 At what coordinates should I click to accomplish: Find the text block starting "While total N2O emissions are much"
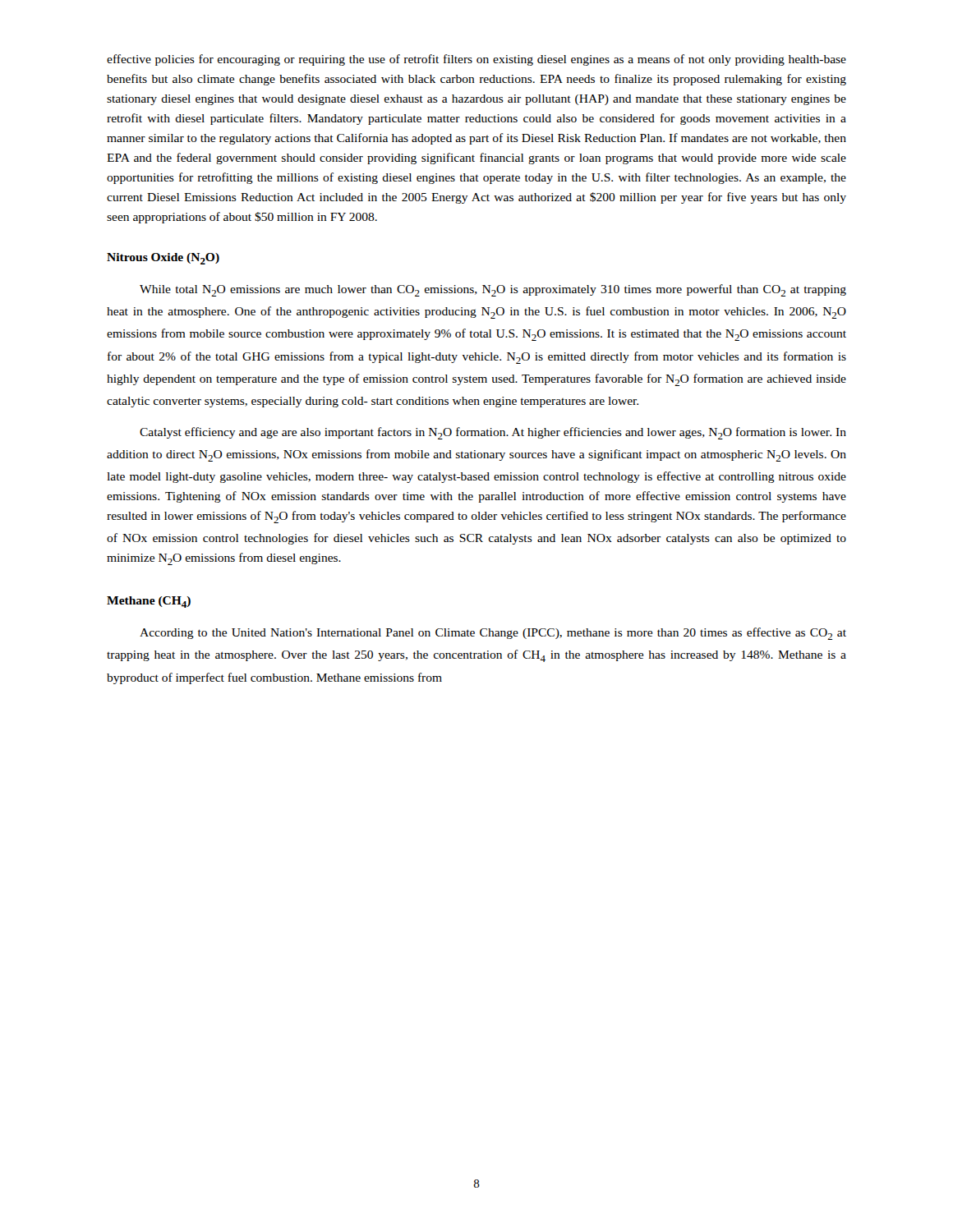point(476,345)
